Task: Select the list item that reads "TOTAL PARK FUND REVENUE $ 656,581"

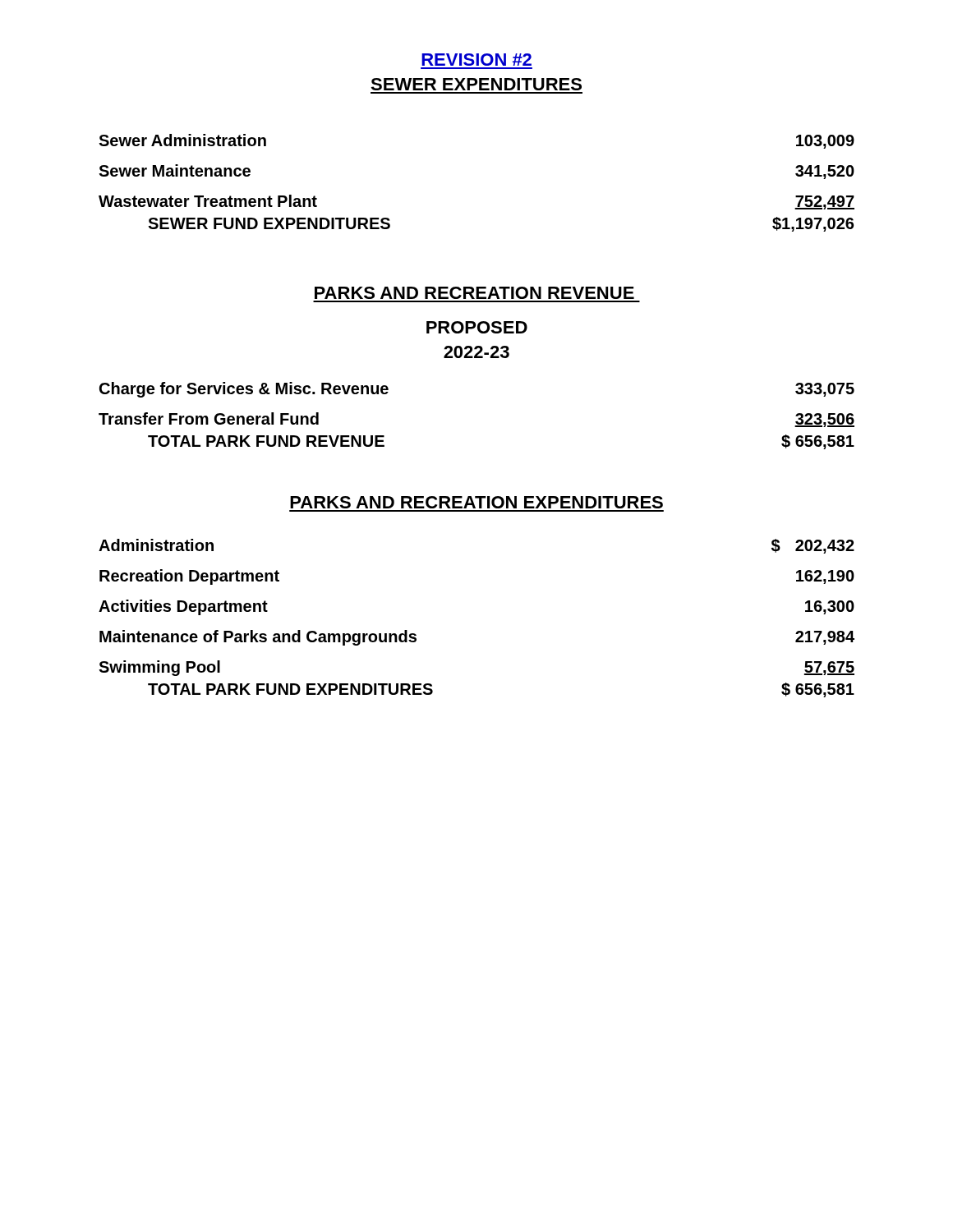Action: [x=261, y=441]
